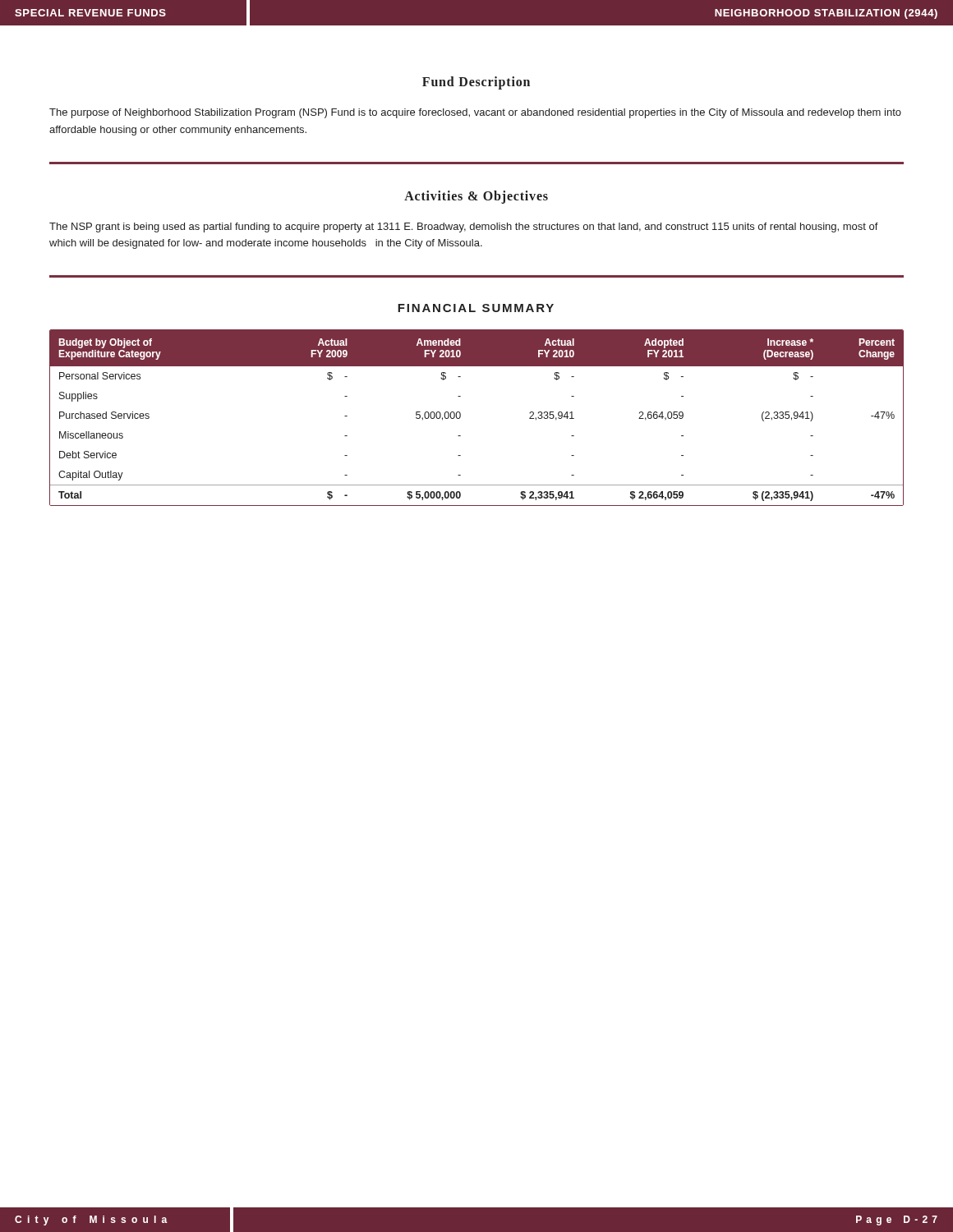The height and width of the screenshot is (1232, 953).
Task: Click the passage that begins "The NSP grant is"
Action: tap(463, 235)
